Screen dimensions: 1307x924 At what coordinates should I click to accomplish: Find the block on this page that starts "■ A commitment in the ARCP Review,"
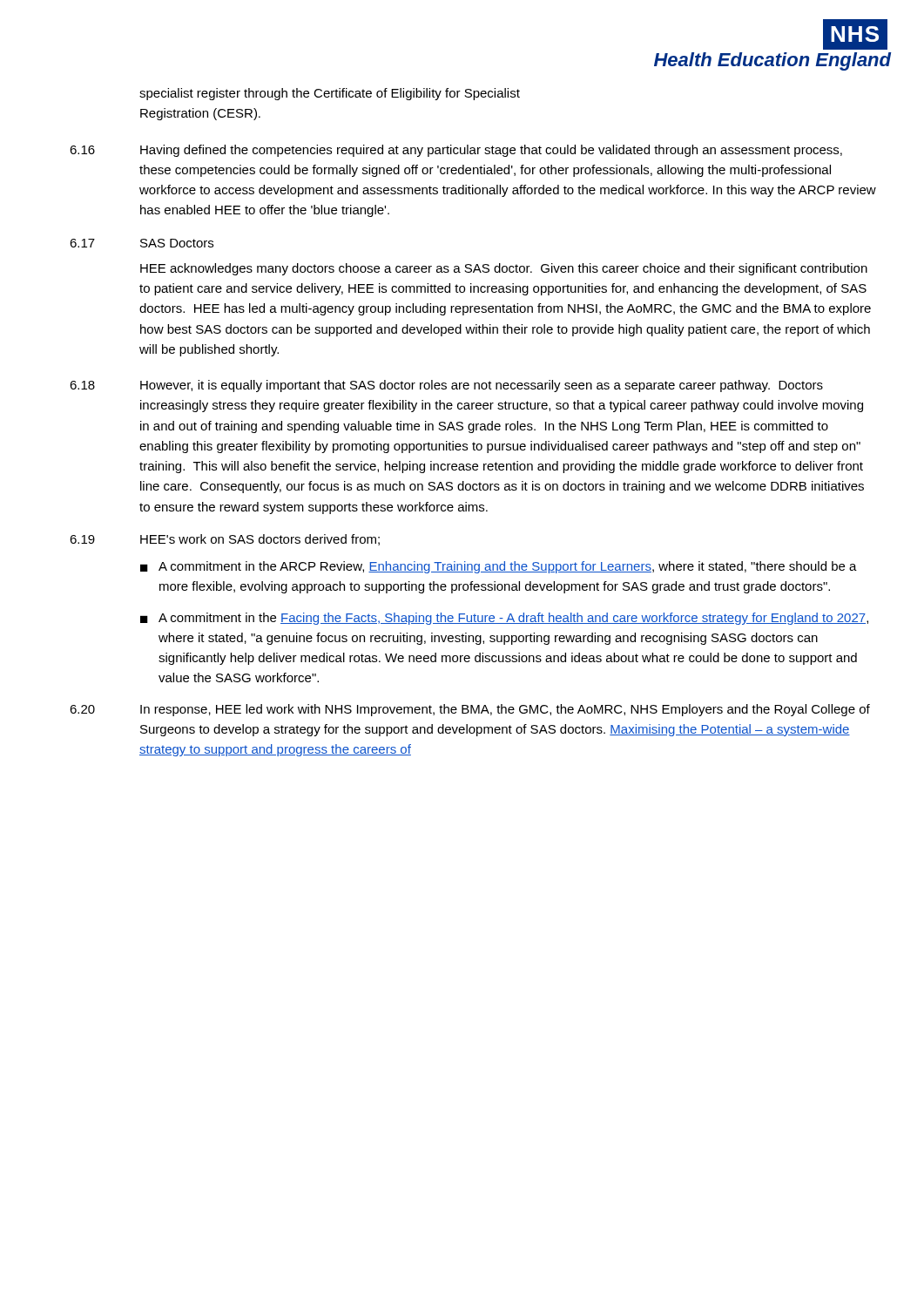click(508, 576)
